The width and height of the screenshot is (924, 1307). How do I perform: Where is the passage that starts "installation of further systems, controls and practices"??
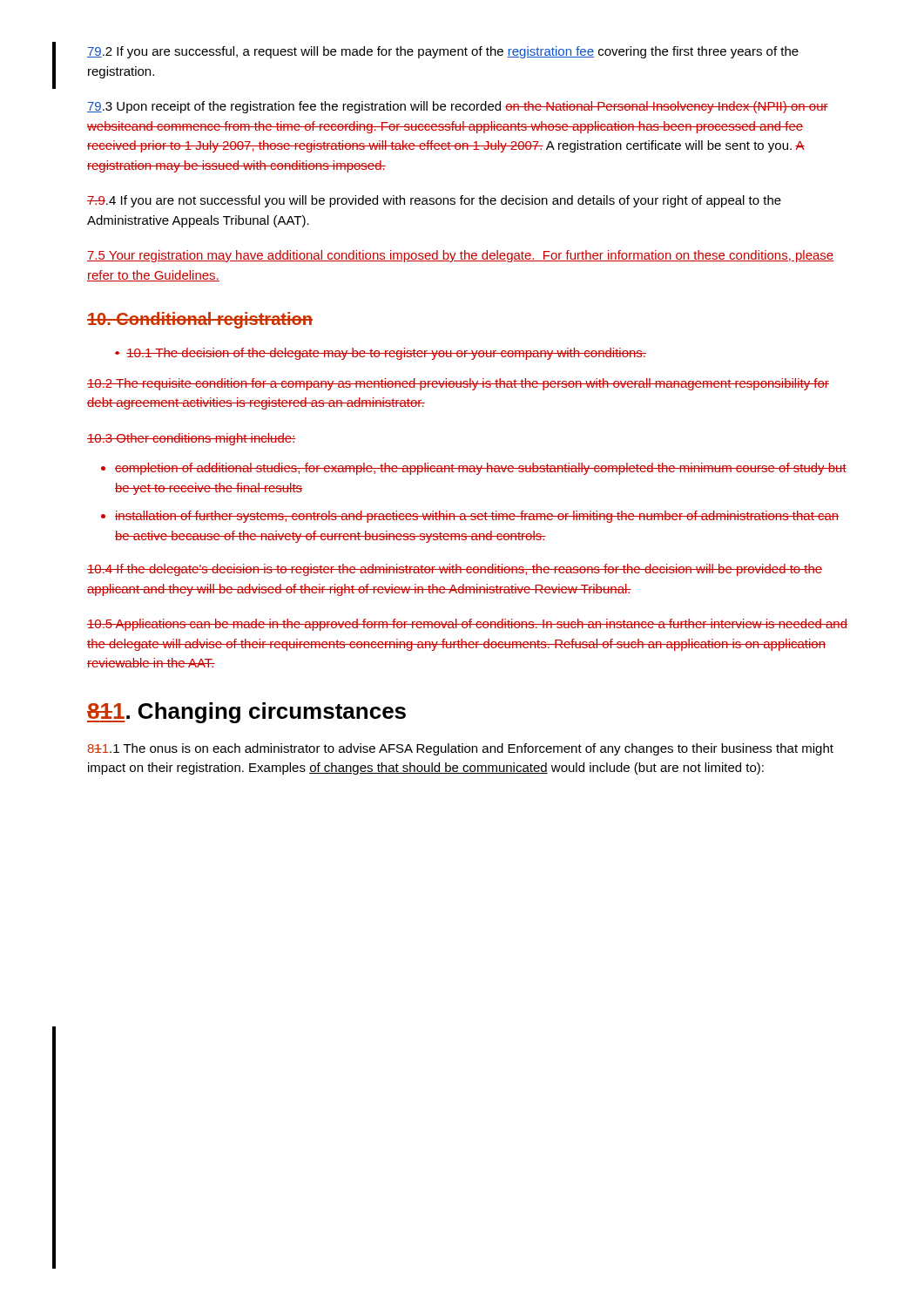[x=477, y=525]
